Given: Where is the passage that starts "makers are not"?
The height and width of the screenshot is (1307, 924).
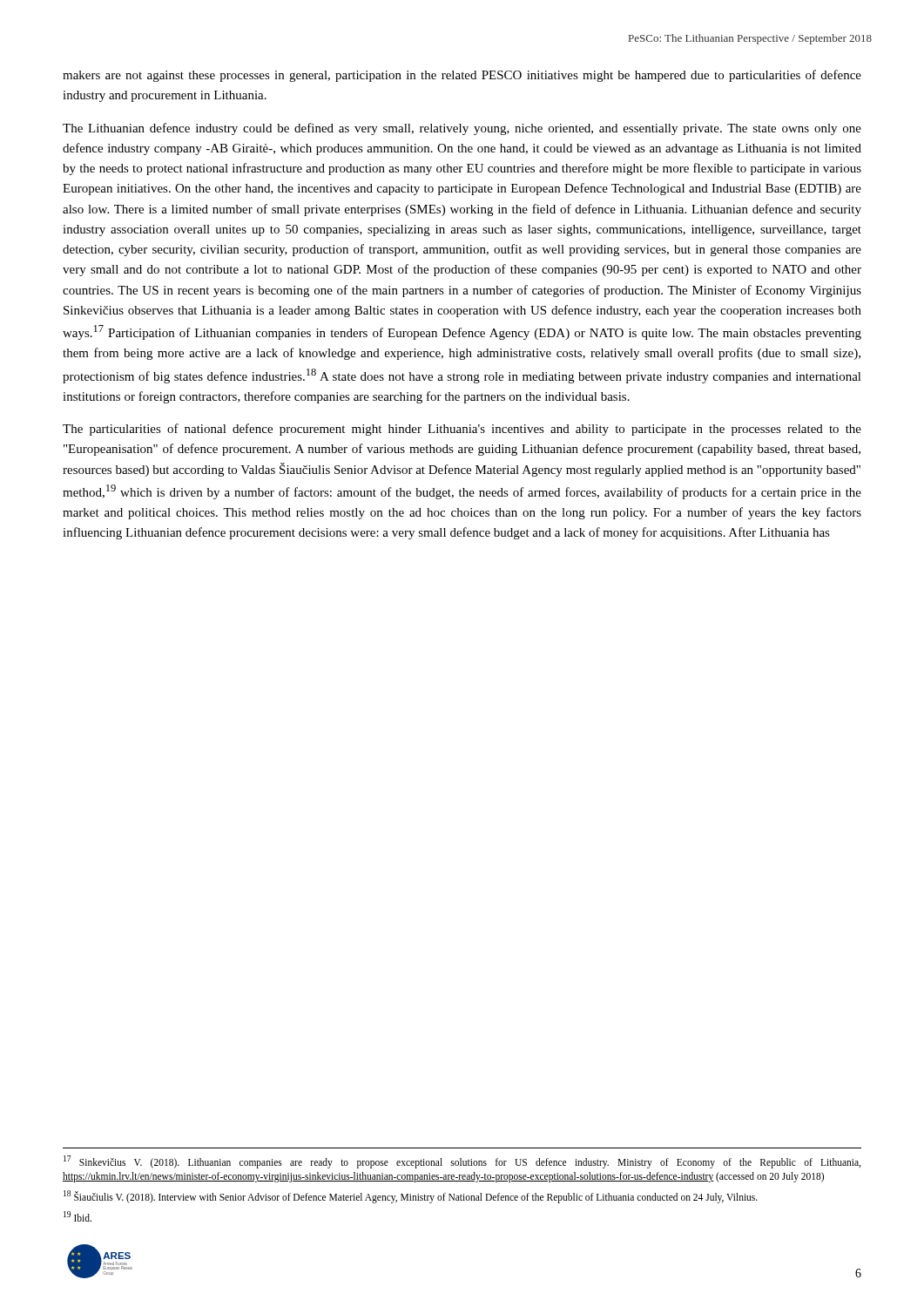Looking at the screenshot, I should [x=462, y=85].
